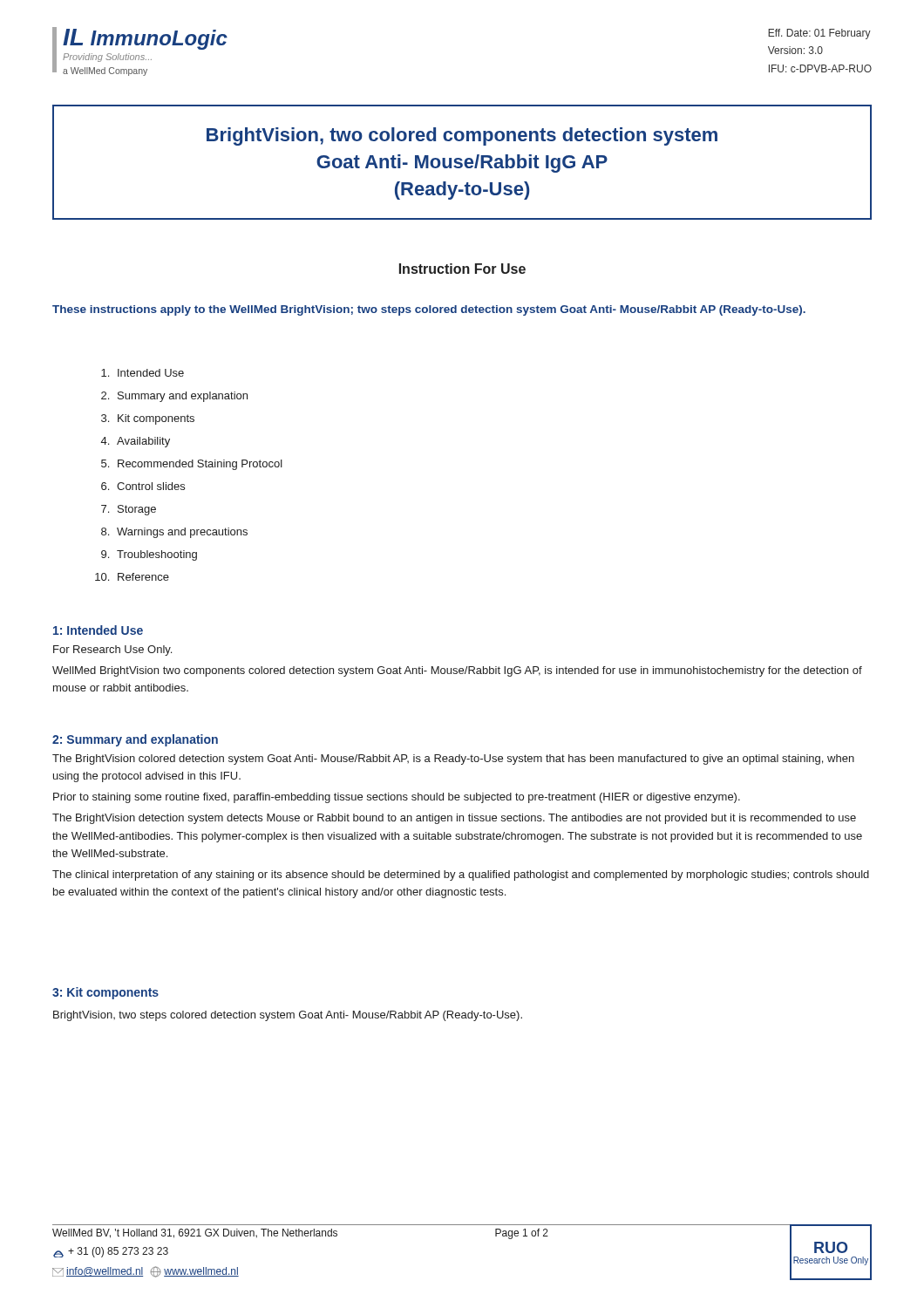Locate the passage starting "The BrightVision colored detection"
Screen dimensions: 1308x924
click(462, 825)
